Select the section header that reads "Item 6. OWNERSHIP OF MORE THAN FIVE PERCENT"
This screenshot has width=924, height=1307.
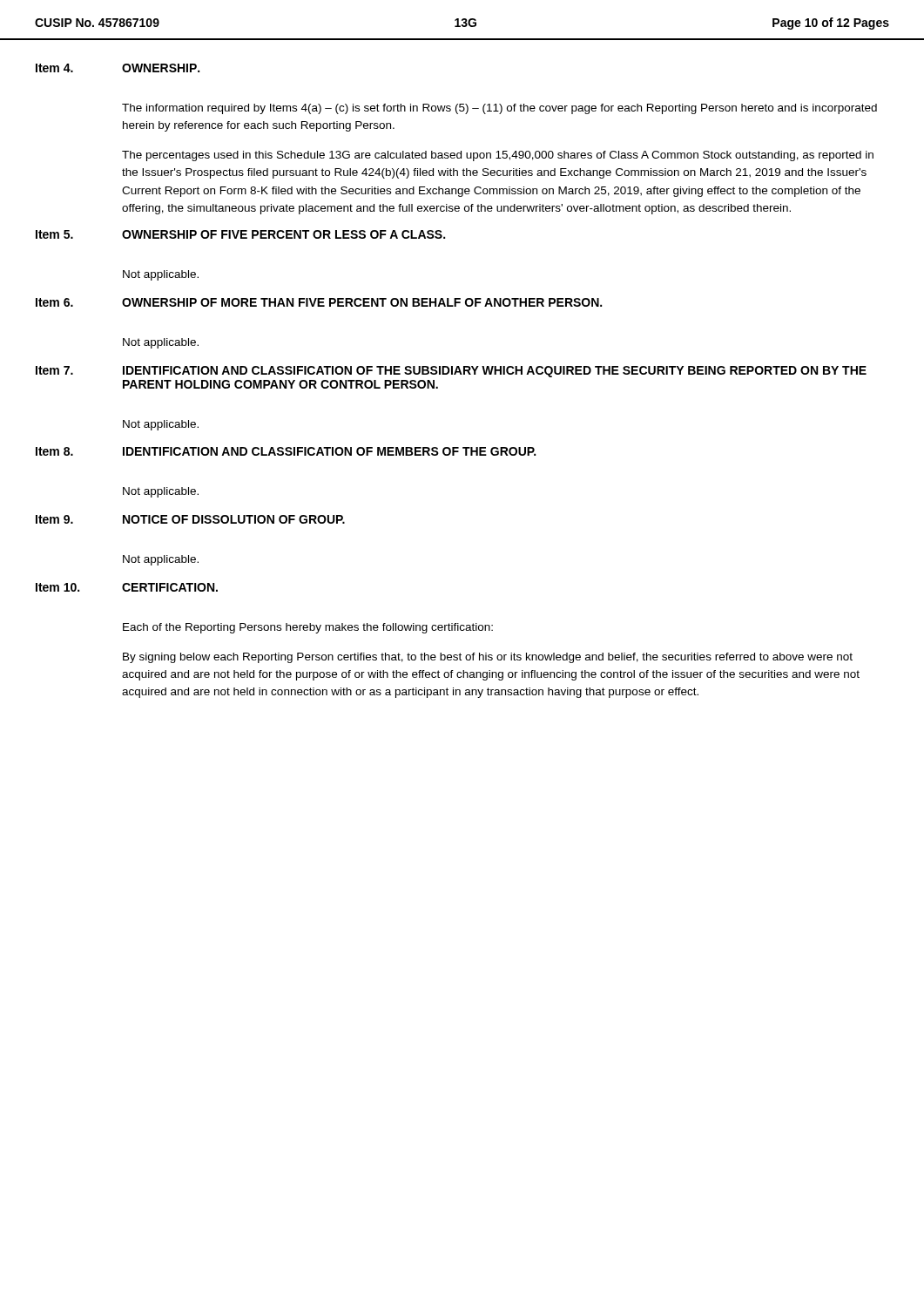click(462, 306)
